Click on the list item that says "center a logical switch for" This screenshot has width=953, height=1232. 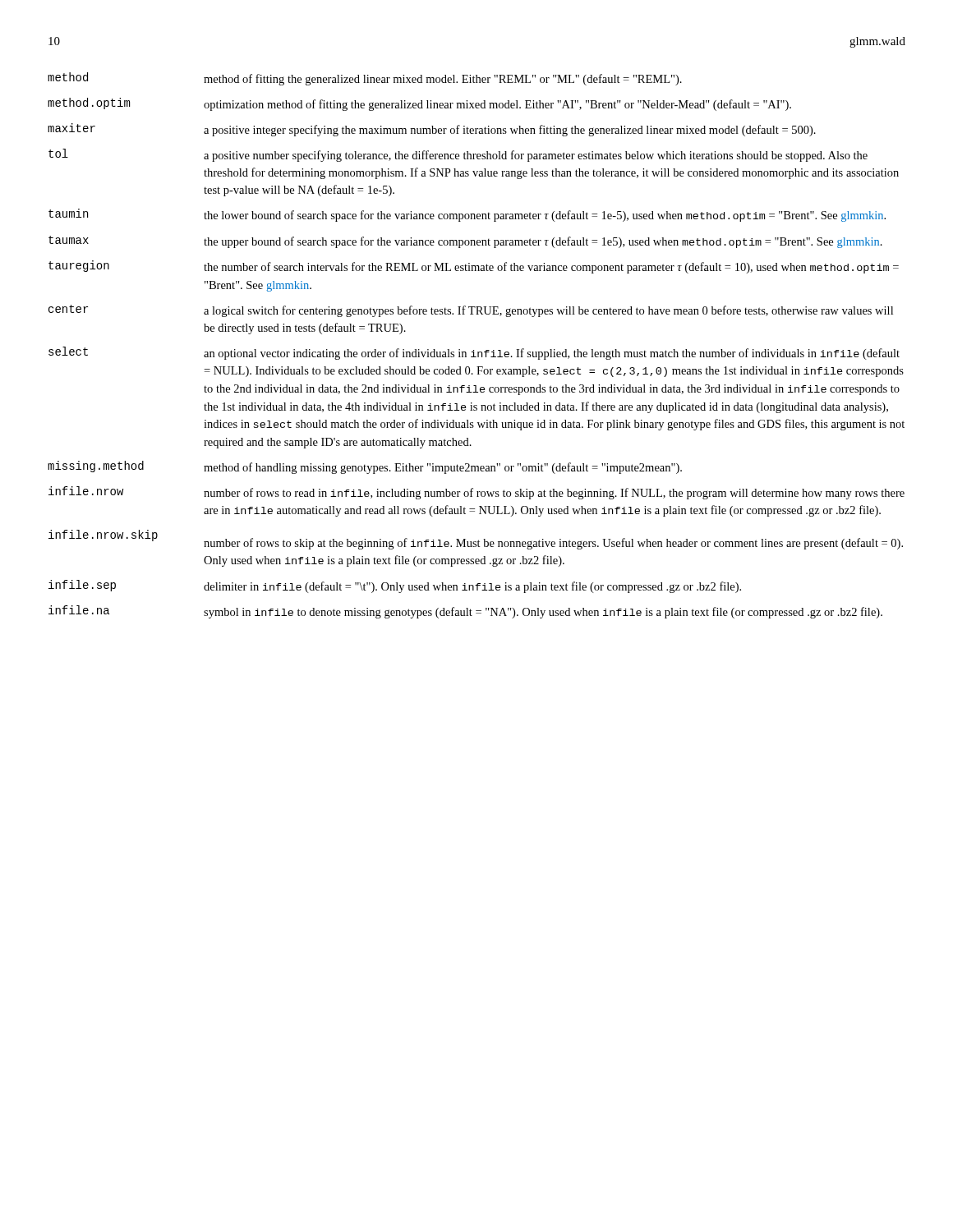point(476,319)
